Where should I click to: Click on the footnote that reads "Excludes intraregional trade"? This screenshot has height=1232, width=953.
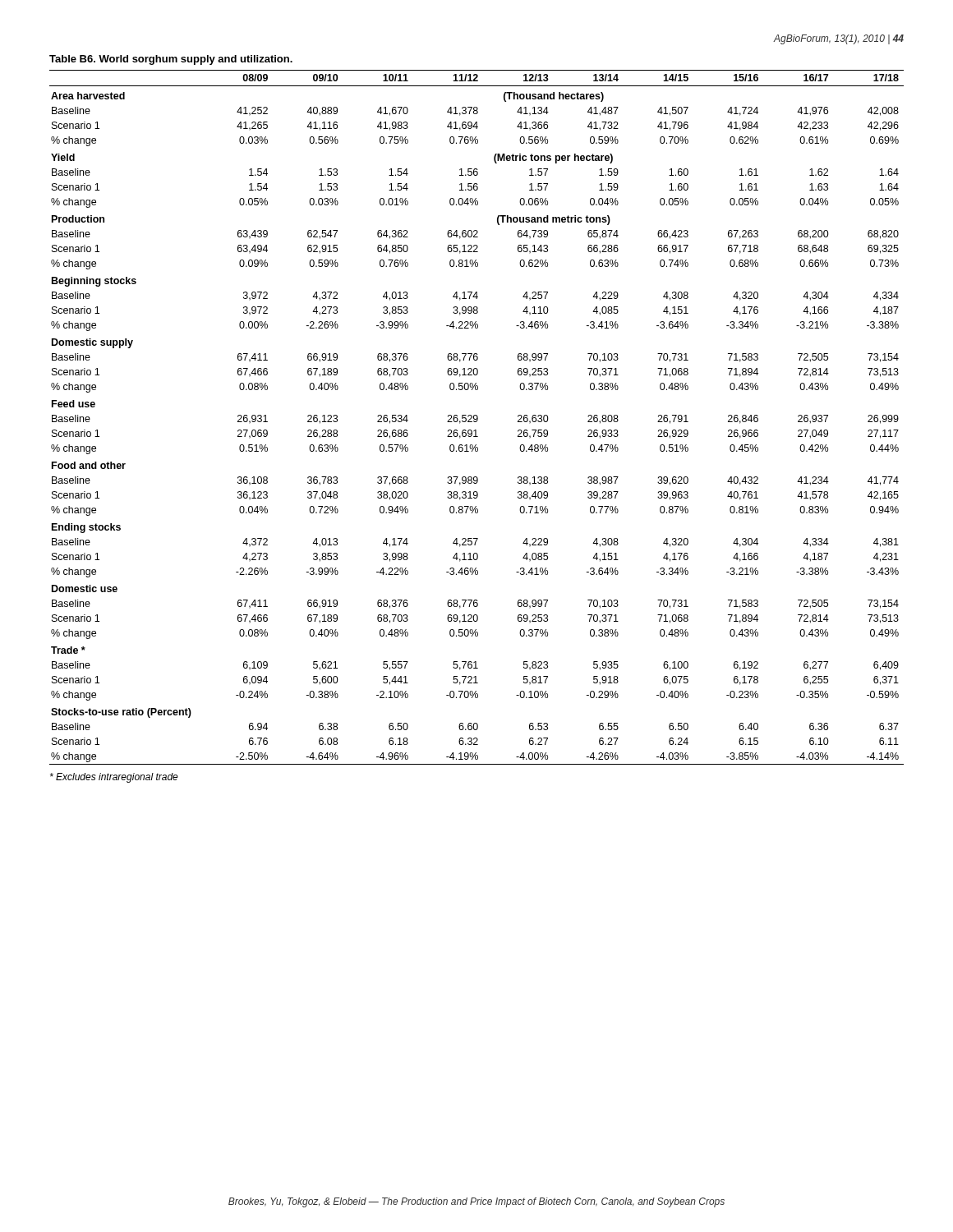(114, 777)
